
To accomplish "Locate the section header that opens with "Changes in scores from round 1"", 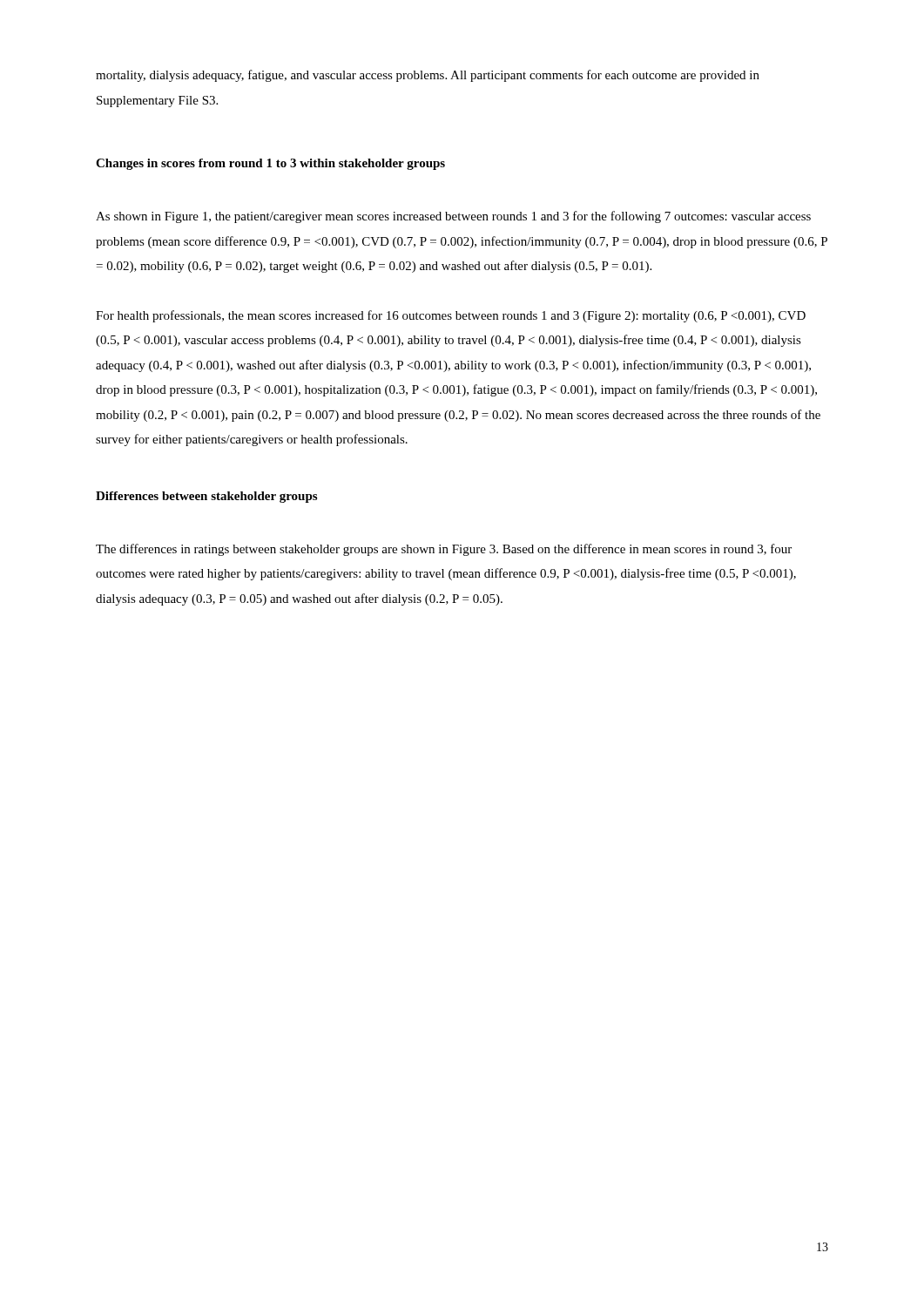I will pos(271,163).
